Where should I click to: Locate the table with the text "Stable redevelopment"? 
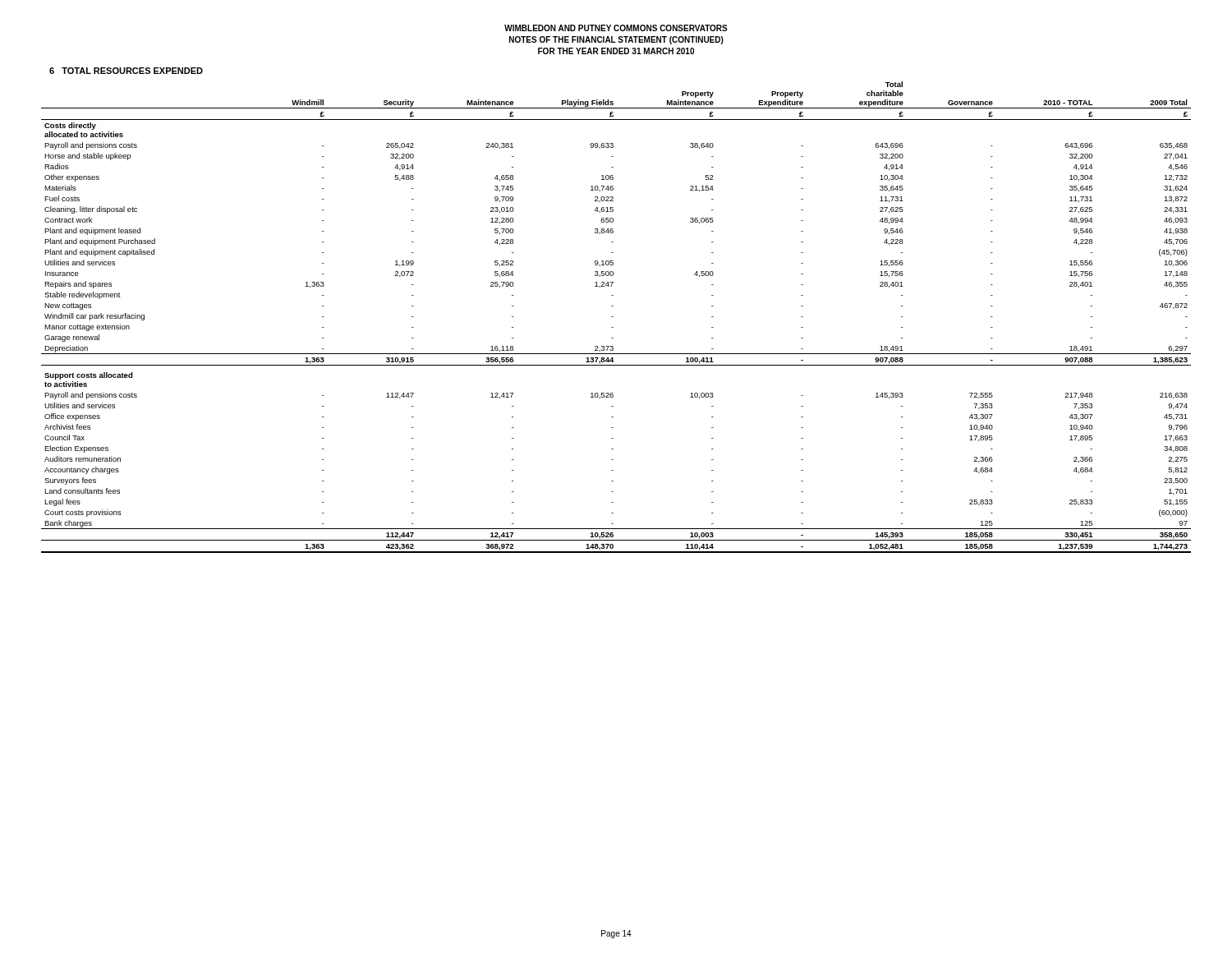click(x=616, y=316)
